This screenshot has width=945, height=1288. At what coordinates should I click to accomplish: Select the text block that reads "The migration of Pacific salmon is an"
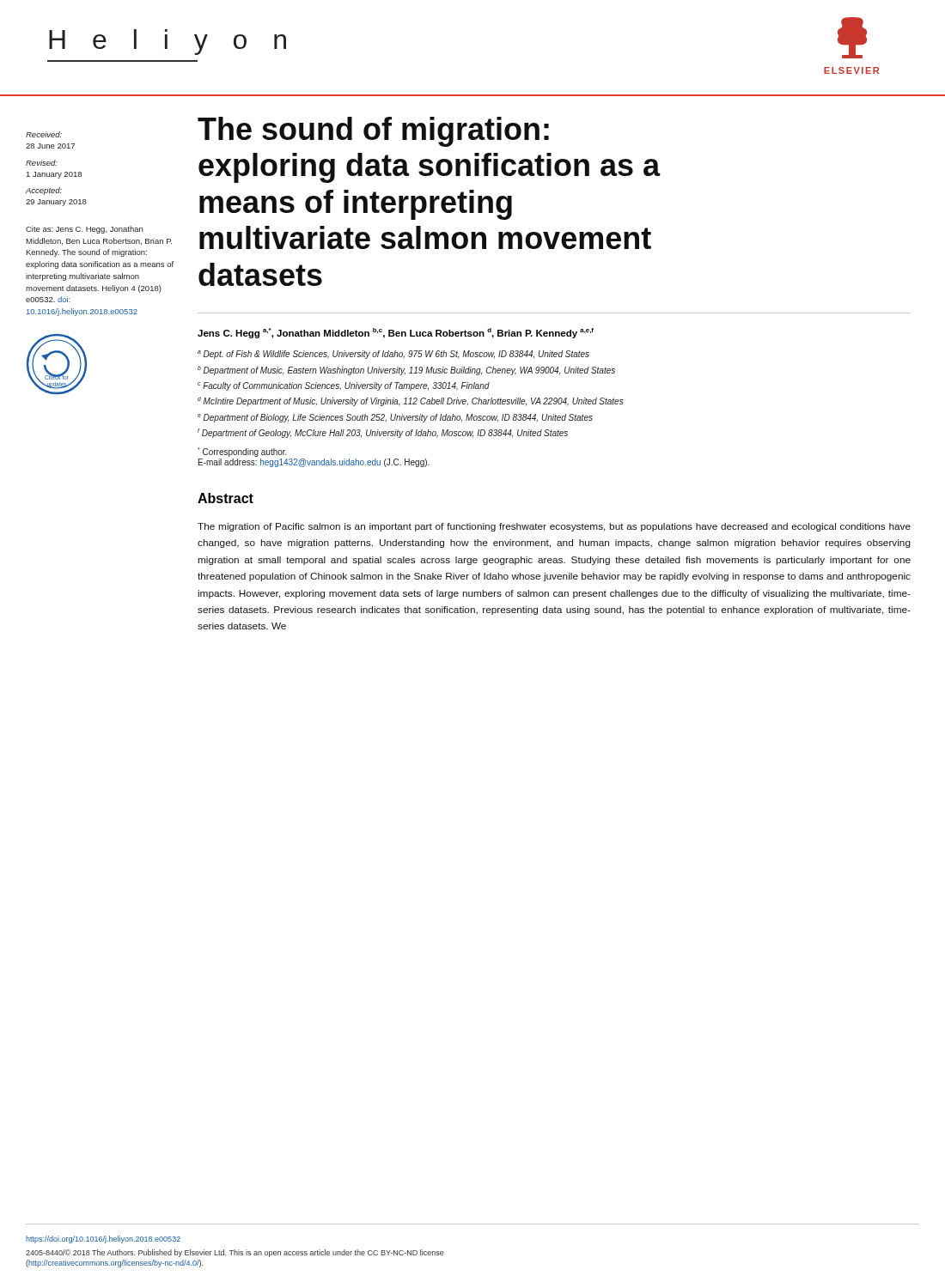[x=554, y=577]
